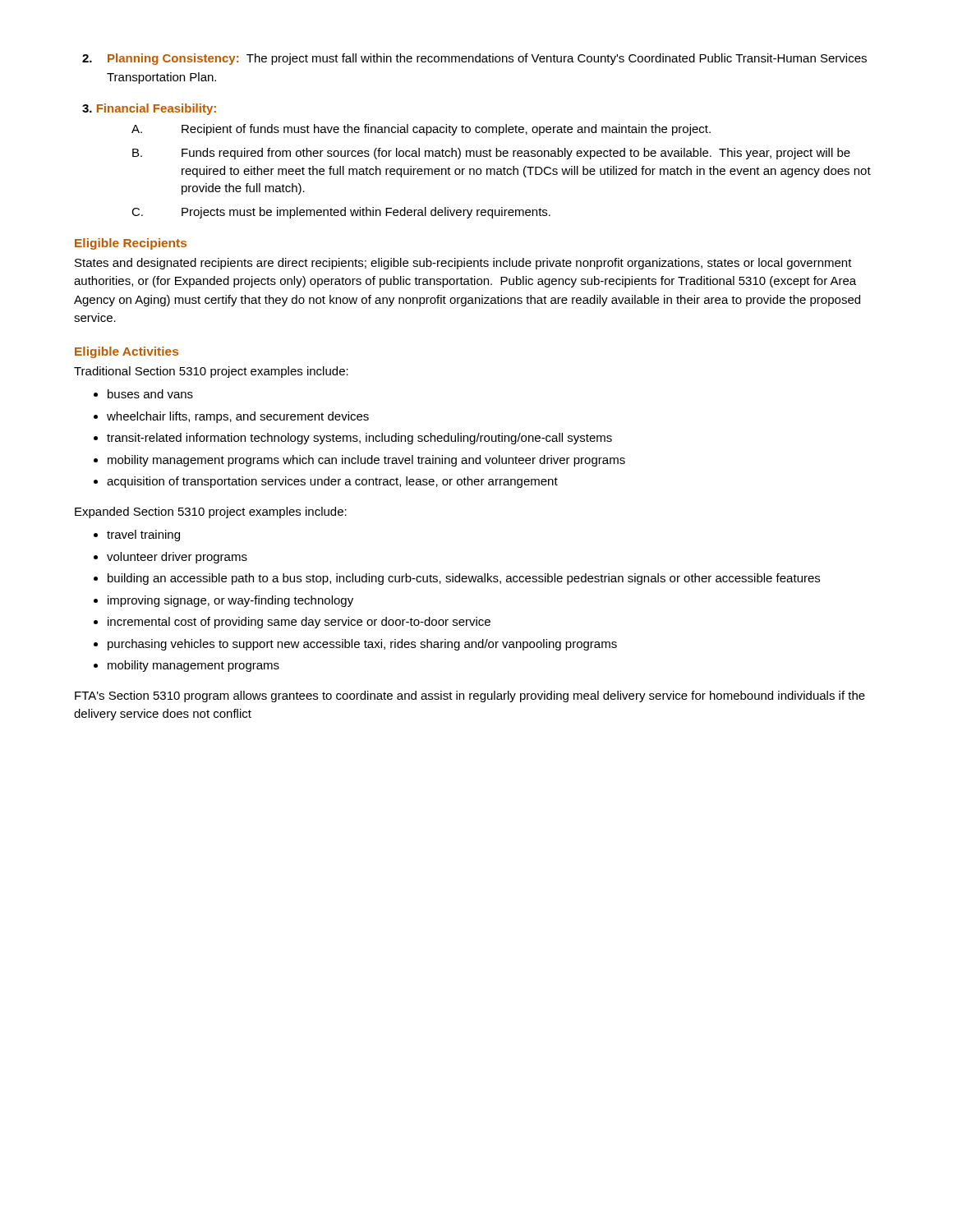Image resolution: width=953 pixels, height=1232 pixels.
Task: Find the text containing "Expanded Section 5310 project examples include:"
Action: [211, 511]
